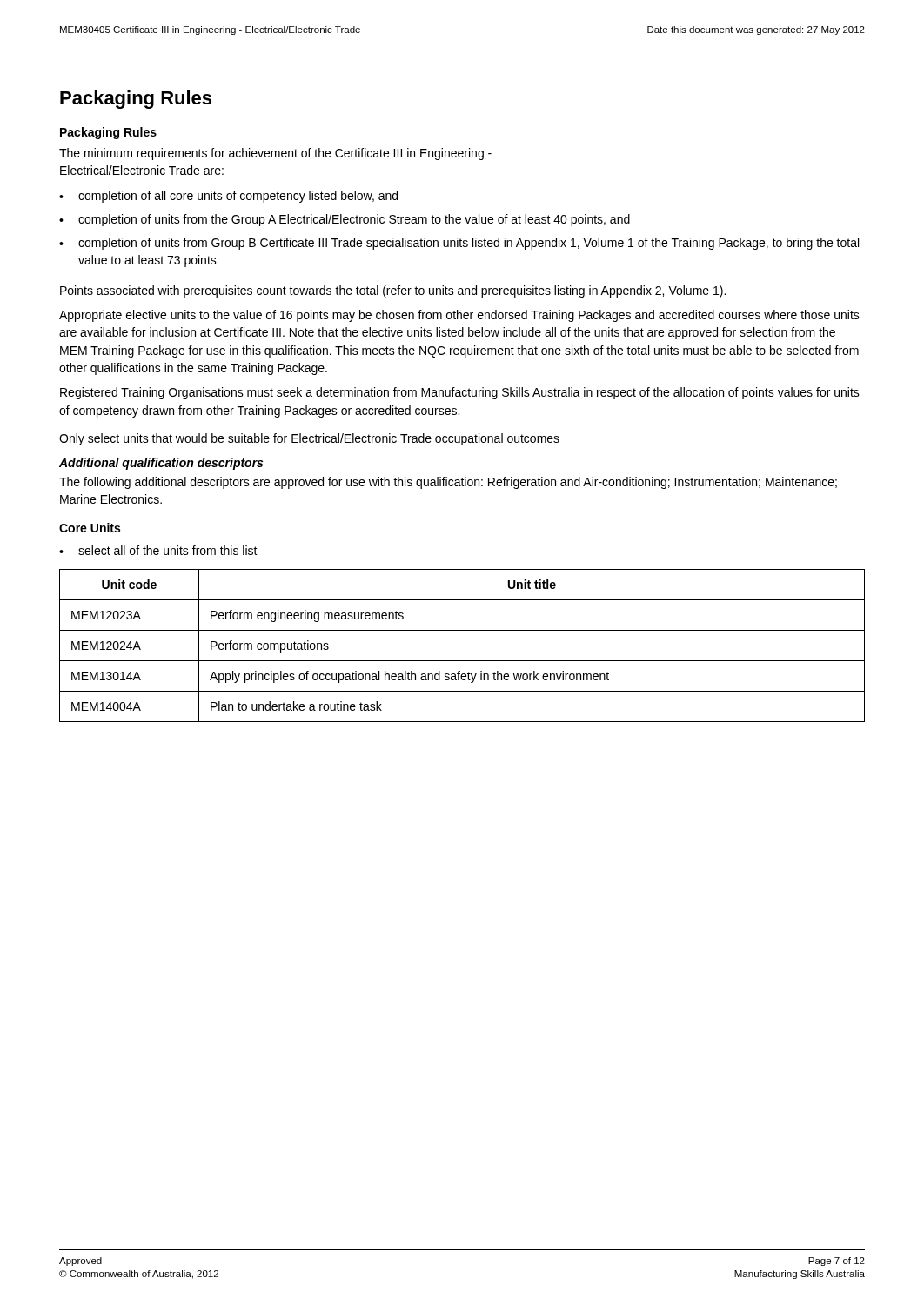The width and height of the screenshot is (924, 1305).
Task: Locate the passage starting "Points associated with prerequisites count towards the total"
Action: [x=393, y=290]
